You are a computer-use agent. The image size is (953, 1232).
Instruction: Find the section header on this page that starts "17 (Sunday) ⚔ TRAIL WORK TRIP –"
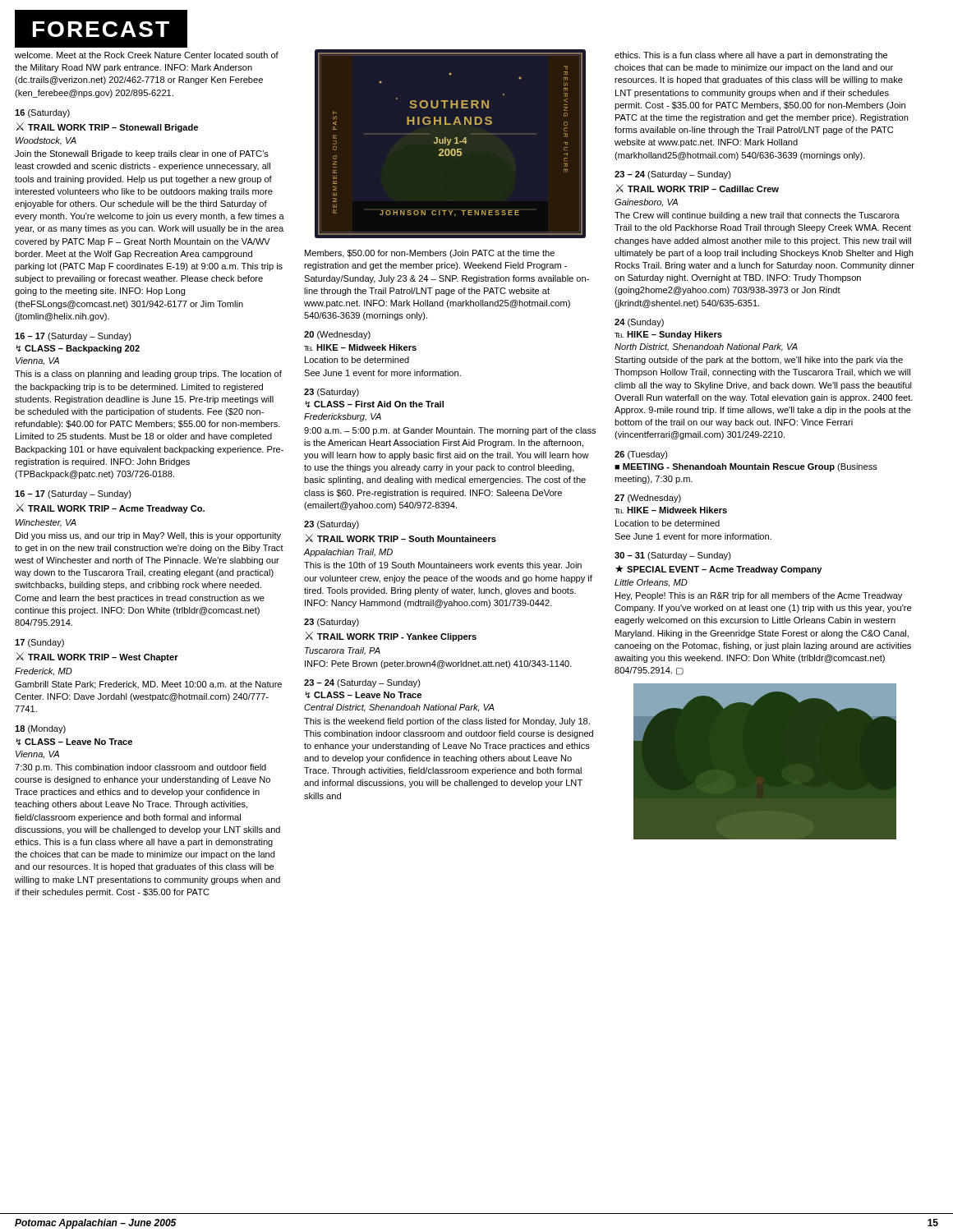click(x=96, y=657)
